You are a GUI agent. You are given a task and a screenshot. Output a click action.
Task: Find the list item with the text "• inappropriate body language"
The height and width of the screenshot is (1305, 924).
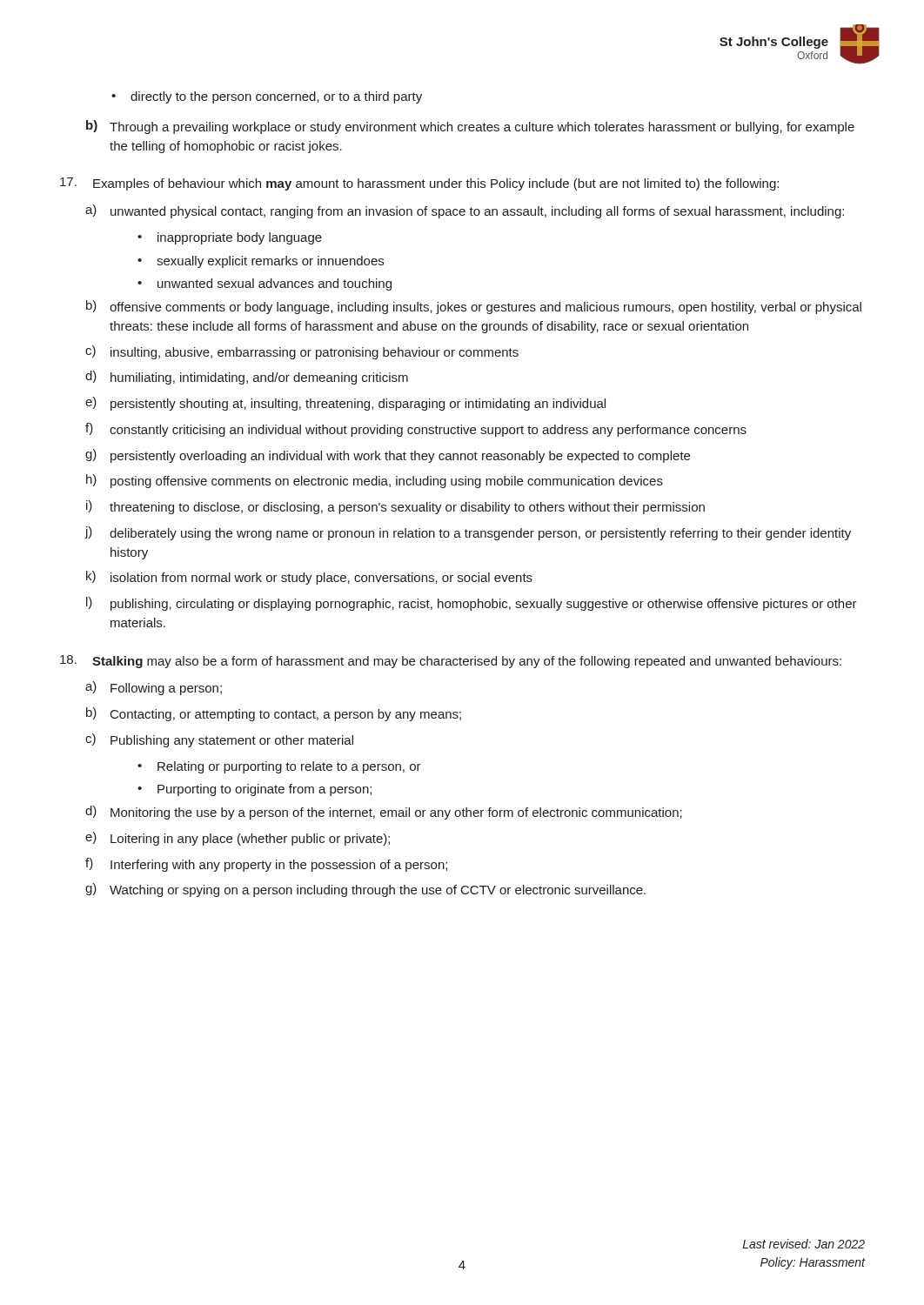230,237
